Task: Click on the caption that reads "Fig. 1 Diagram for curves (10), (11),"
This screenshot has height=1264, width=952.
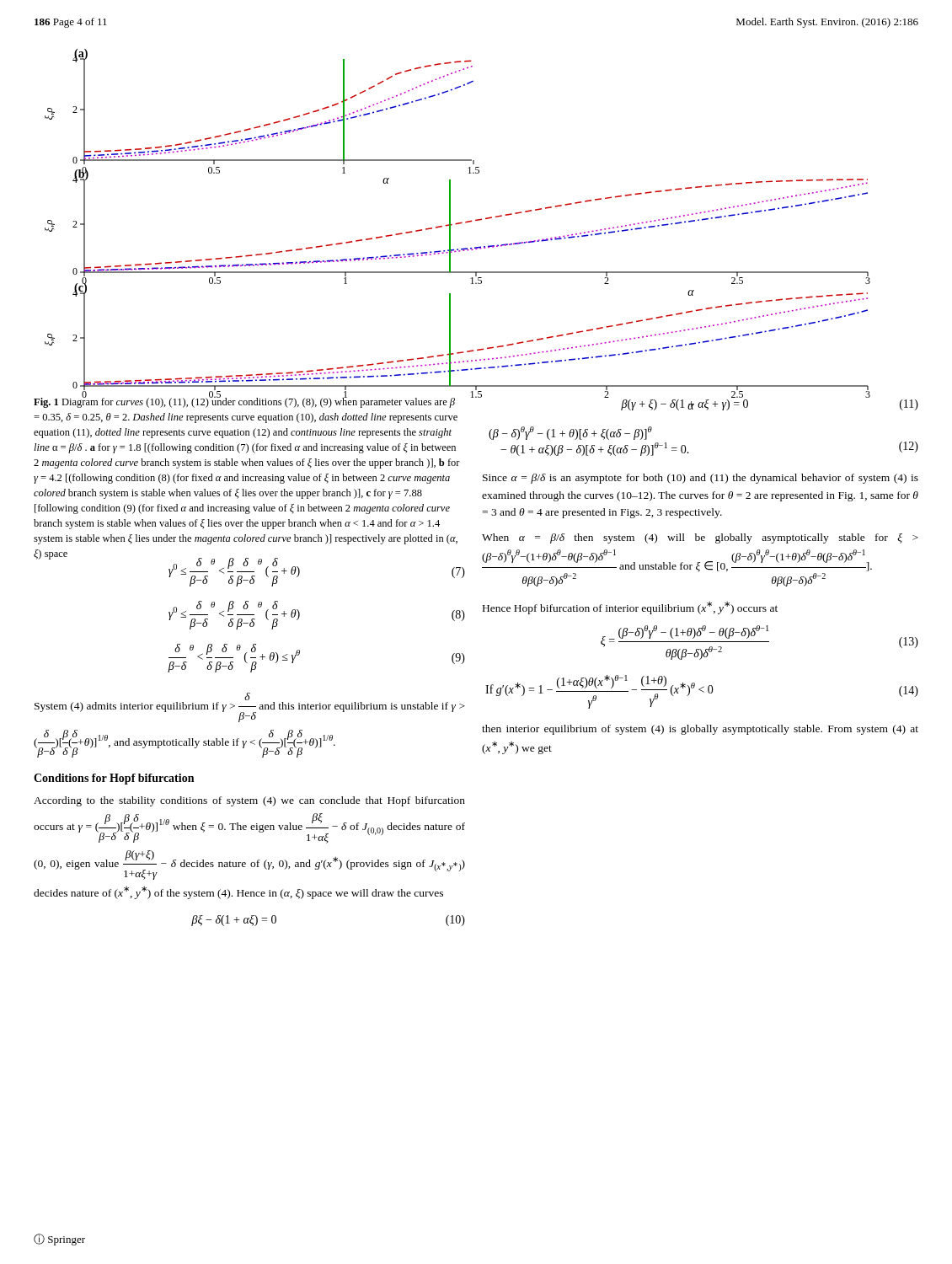Action: pyautogui.click(x=247, y=478)
